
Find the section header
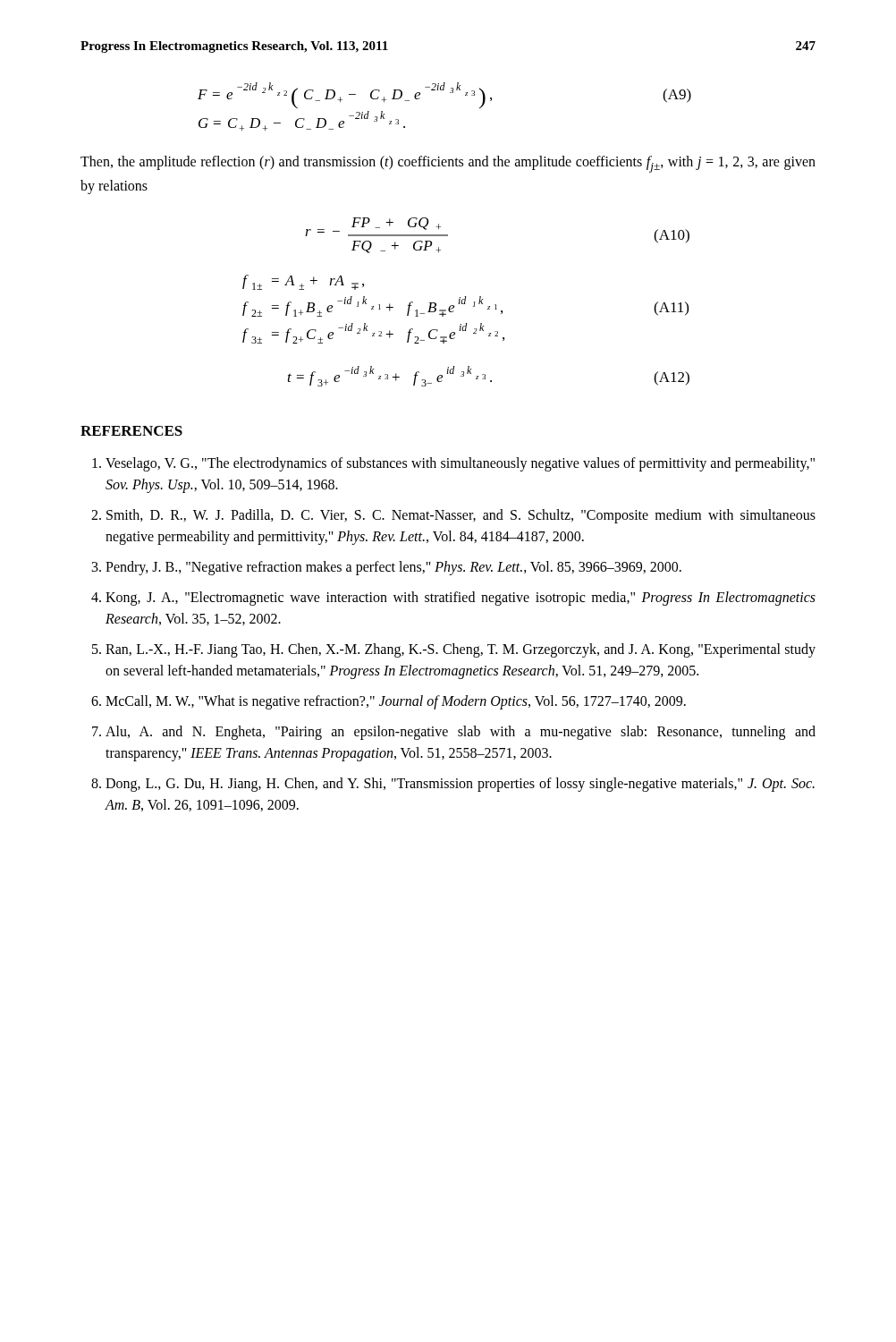click(x=132, y=430)
